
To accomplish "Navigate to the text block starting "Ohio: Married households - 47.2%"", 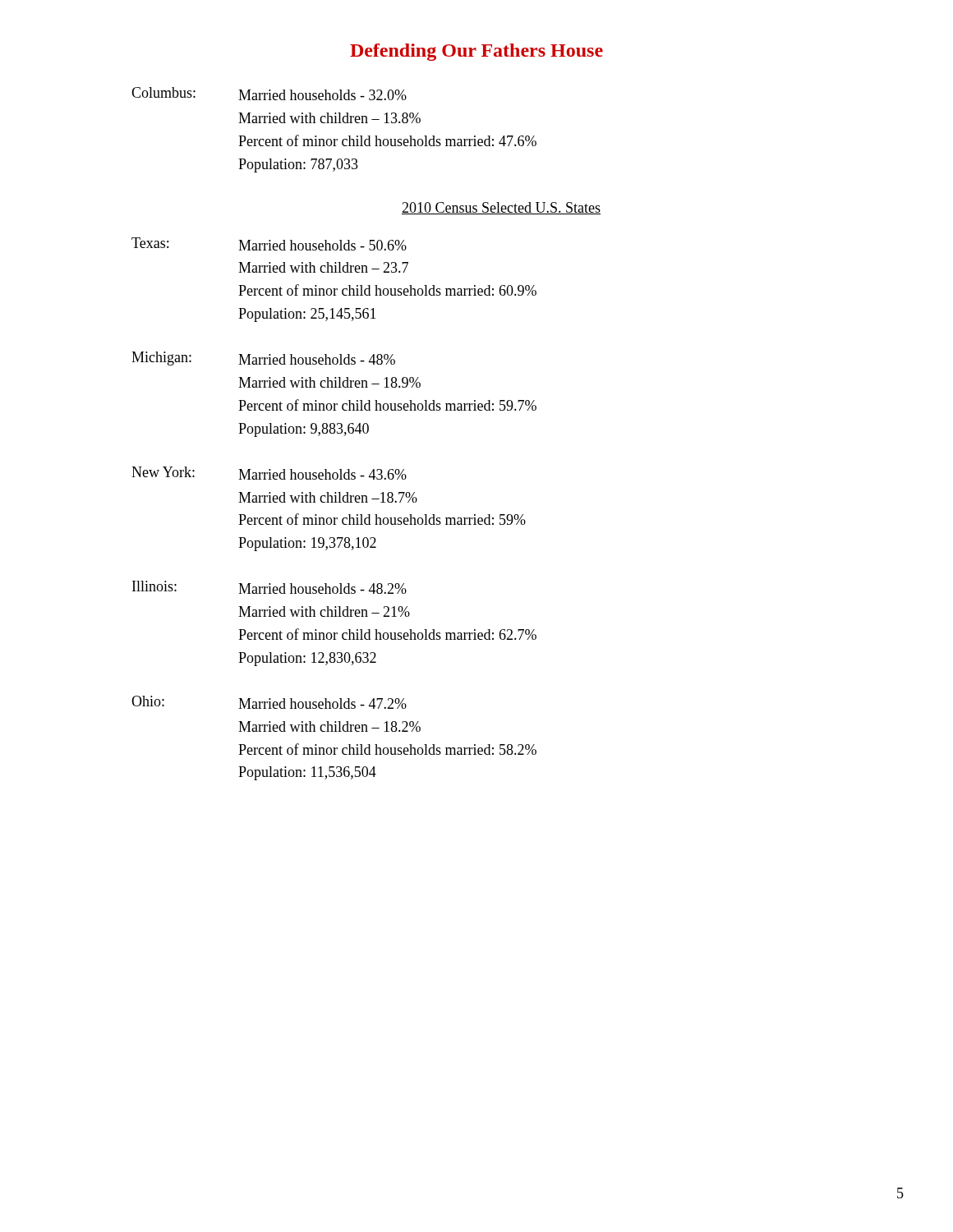I will (x=501, y=739).
